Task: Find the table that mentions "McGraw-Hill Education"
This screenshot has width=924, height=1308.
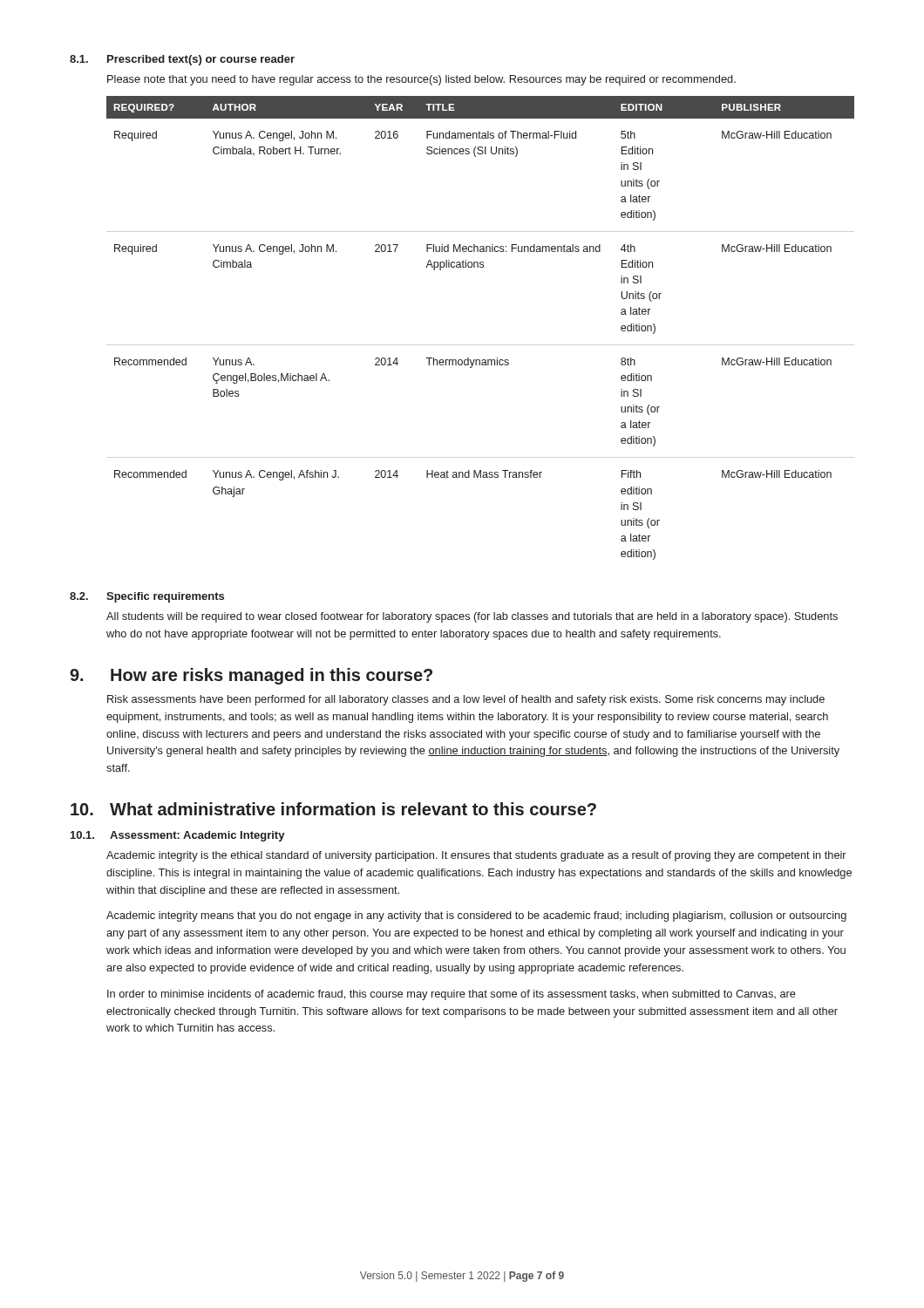Action: click(x=480, y=333)
